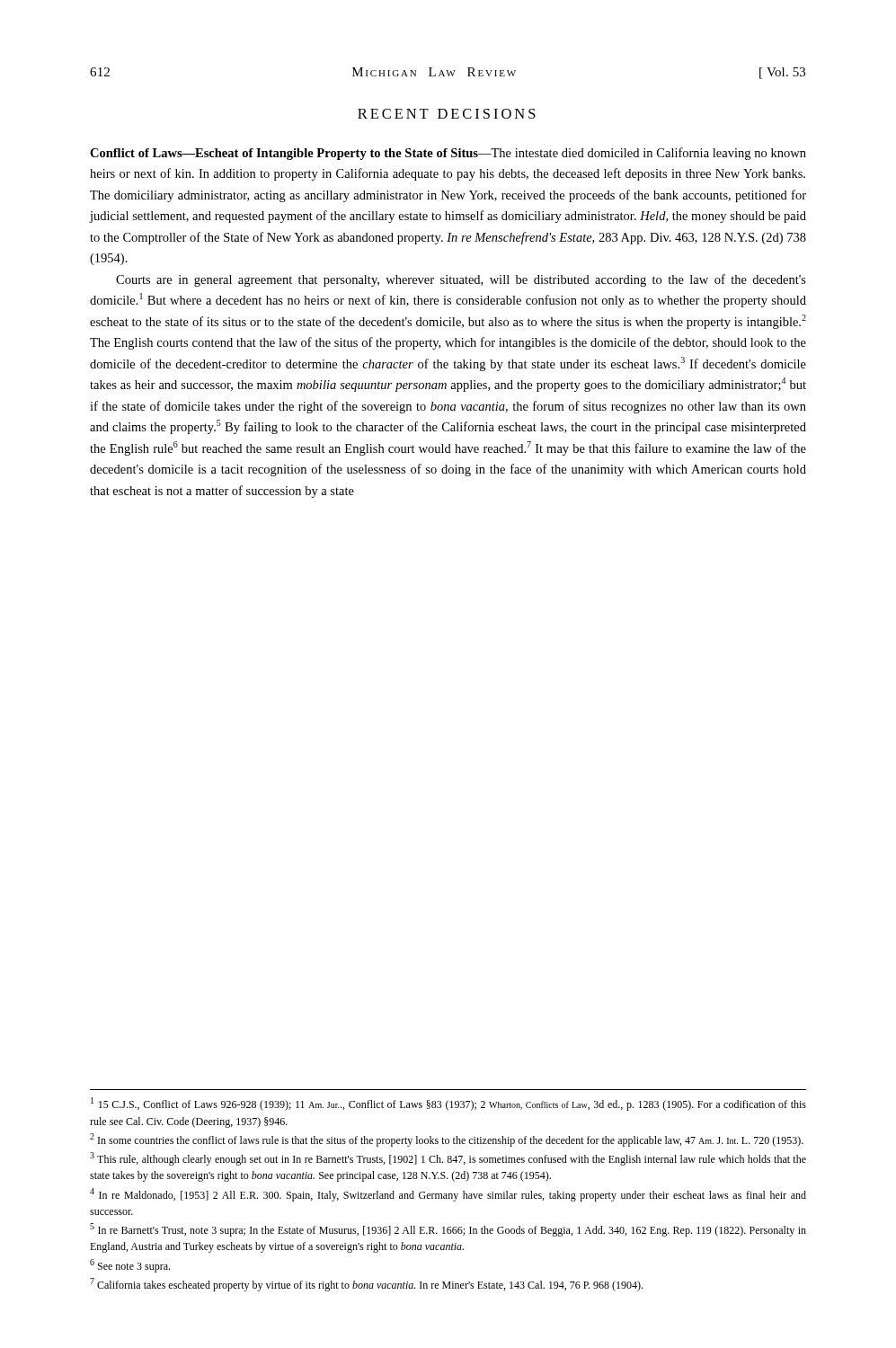Click on the passage starting "7 California takes escheated property by virtue of"
The width and height of the screenshot is (896, 1348).
pyautogui.click(x=448, y=1285)
